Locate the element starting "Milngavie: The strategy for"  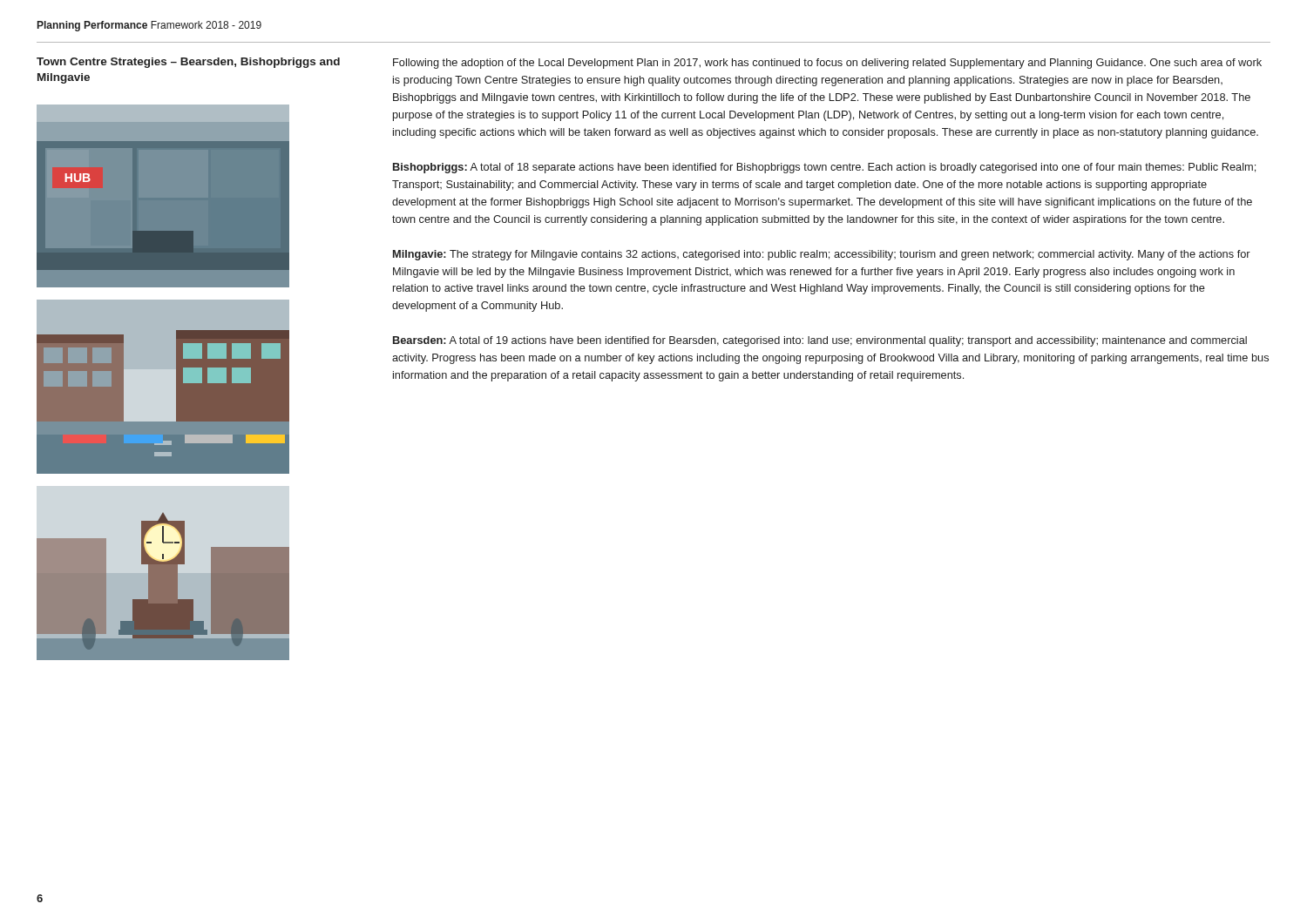(x=821, y=280)
